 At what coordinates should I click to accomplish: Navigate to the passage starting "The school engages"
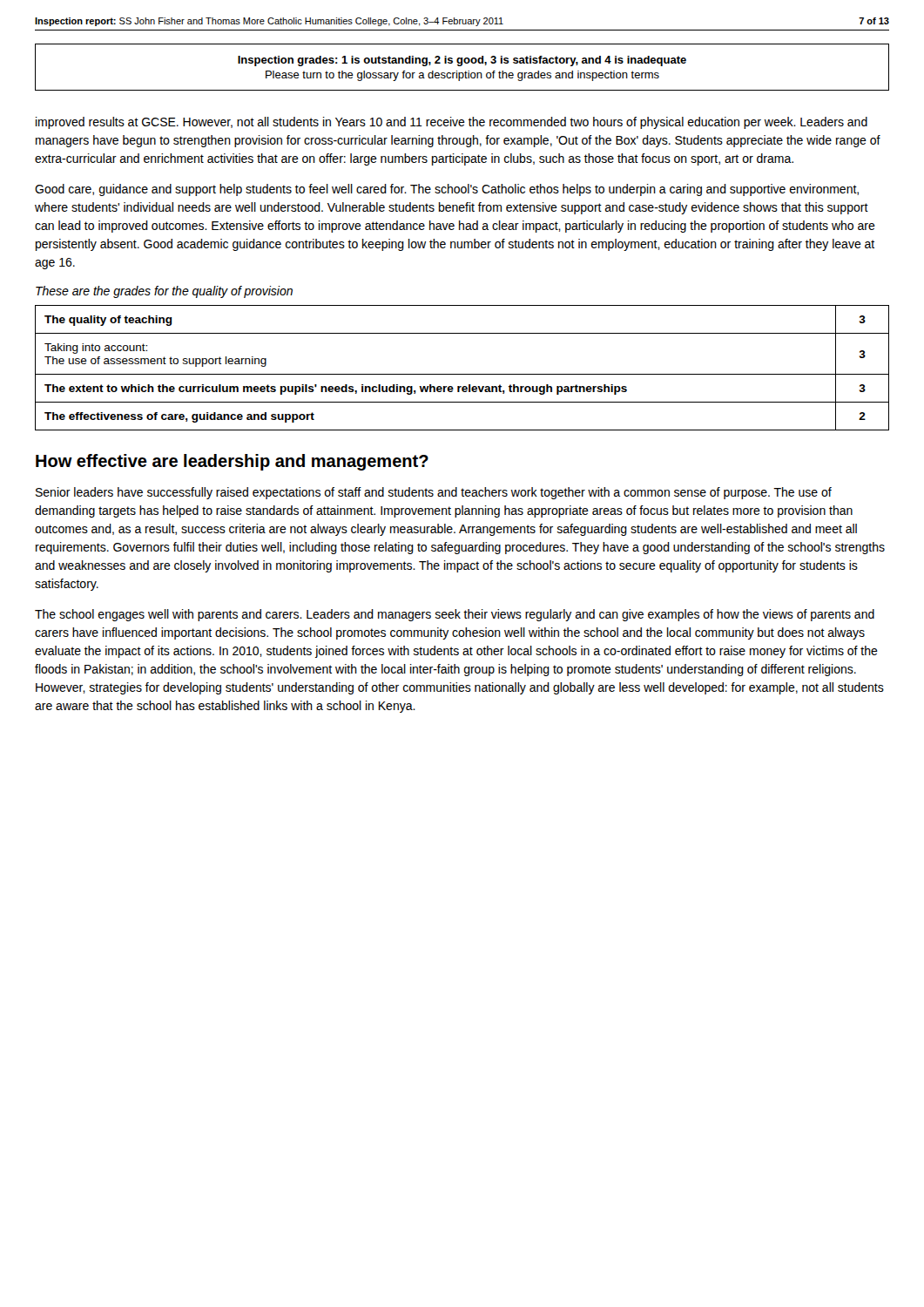459,660
